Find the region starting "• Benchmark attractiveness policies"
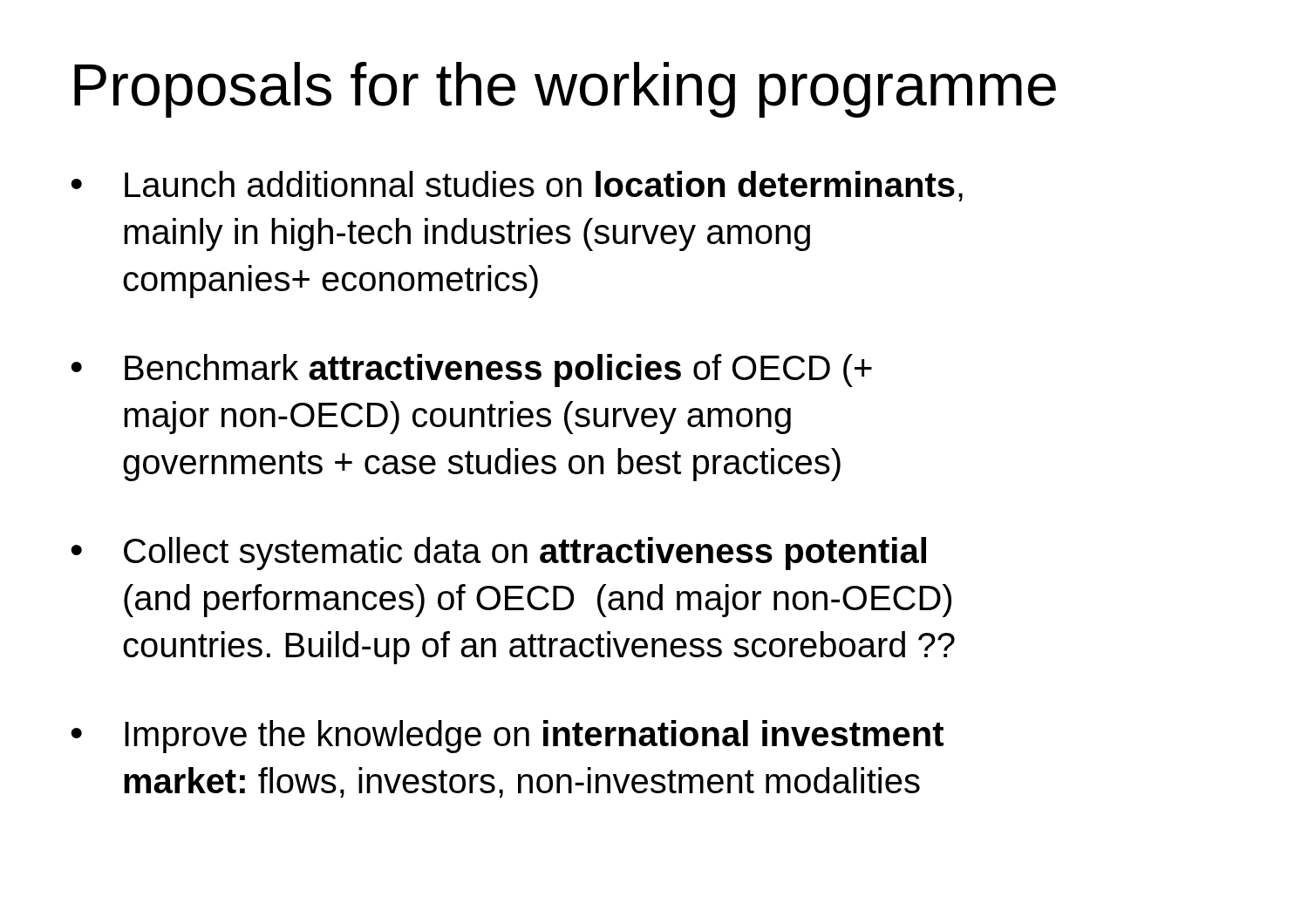Image resolution: width=1308 pixels, height=924 pixels. pos(654,415)
